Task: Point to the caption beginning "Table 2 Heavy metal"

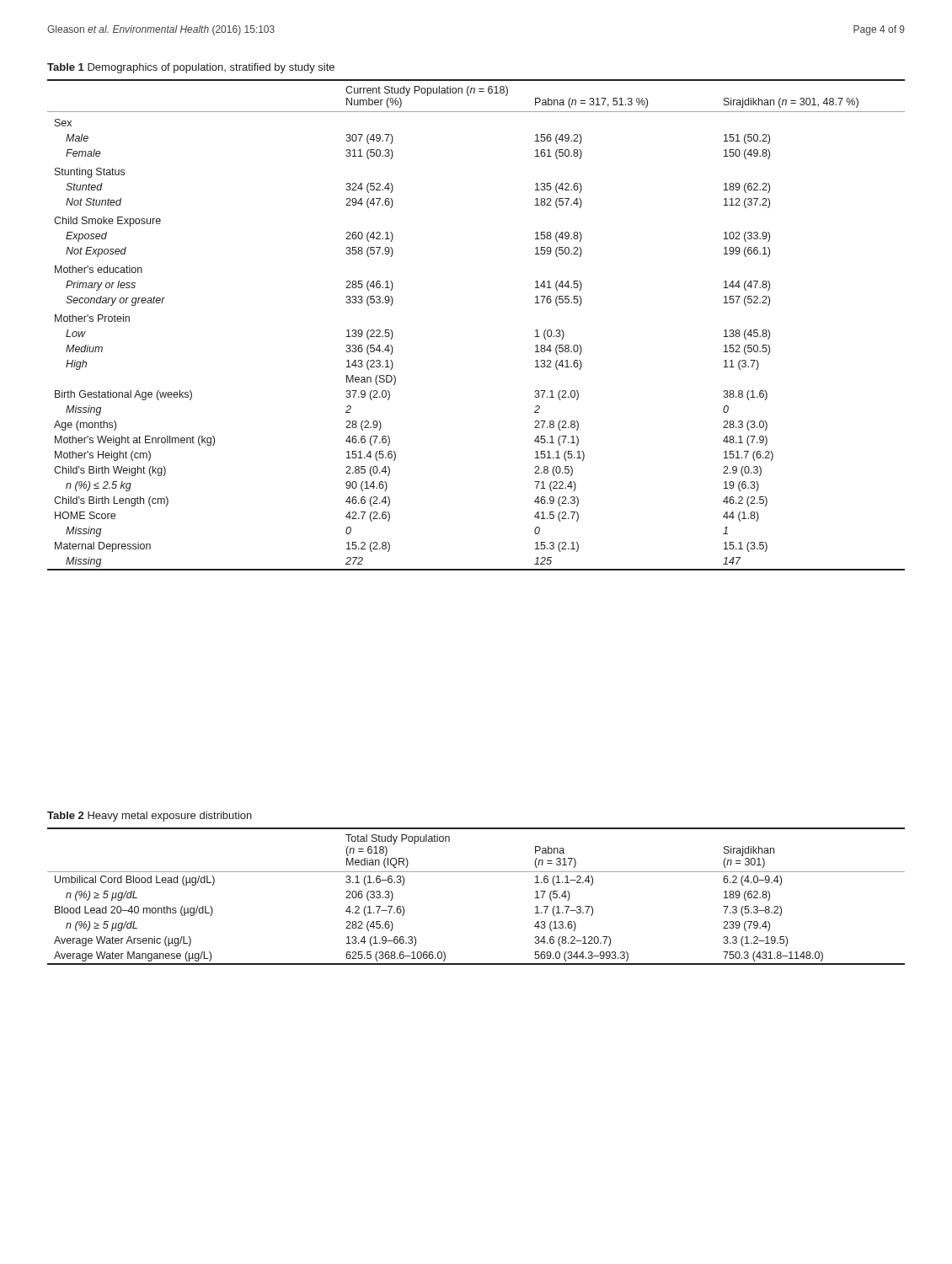Action: [x=150, y=815]
